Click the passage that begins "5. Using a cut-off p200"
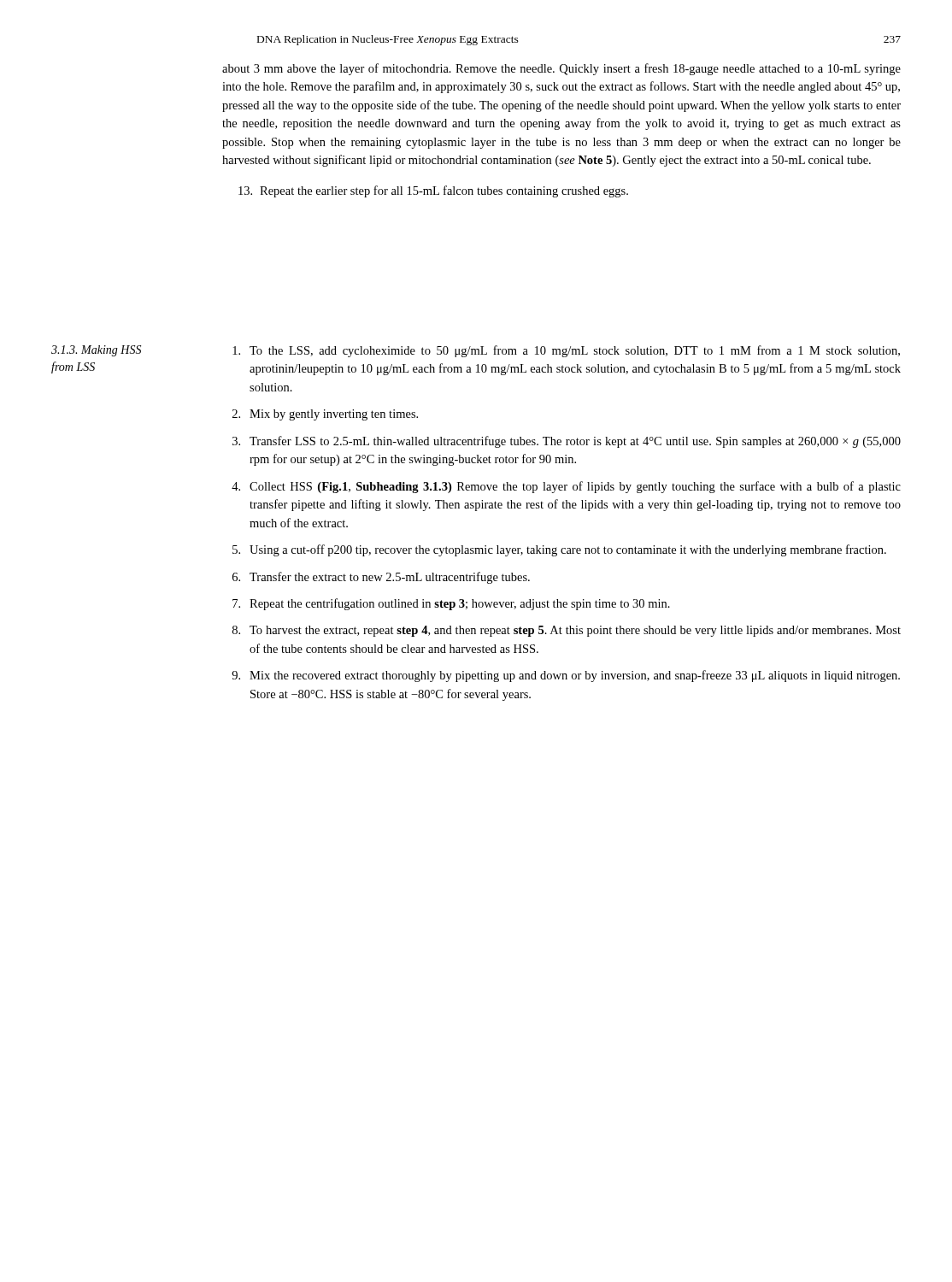Viewport: 952px width, 1282px height. (554, 550)
